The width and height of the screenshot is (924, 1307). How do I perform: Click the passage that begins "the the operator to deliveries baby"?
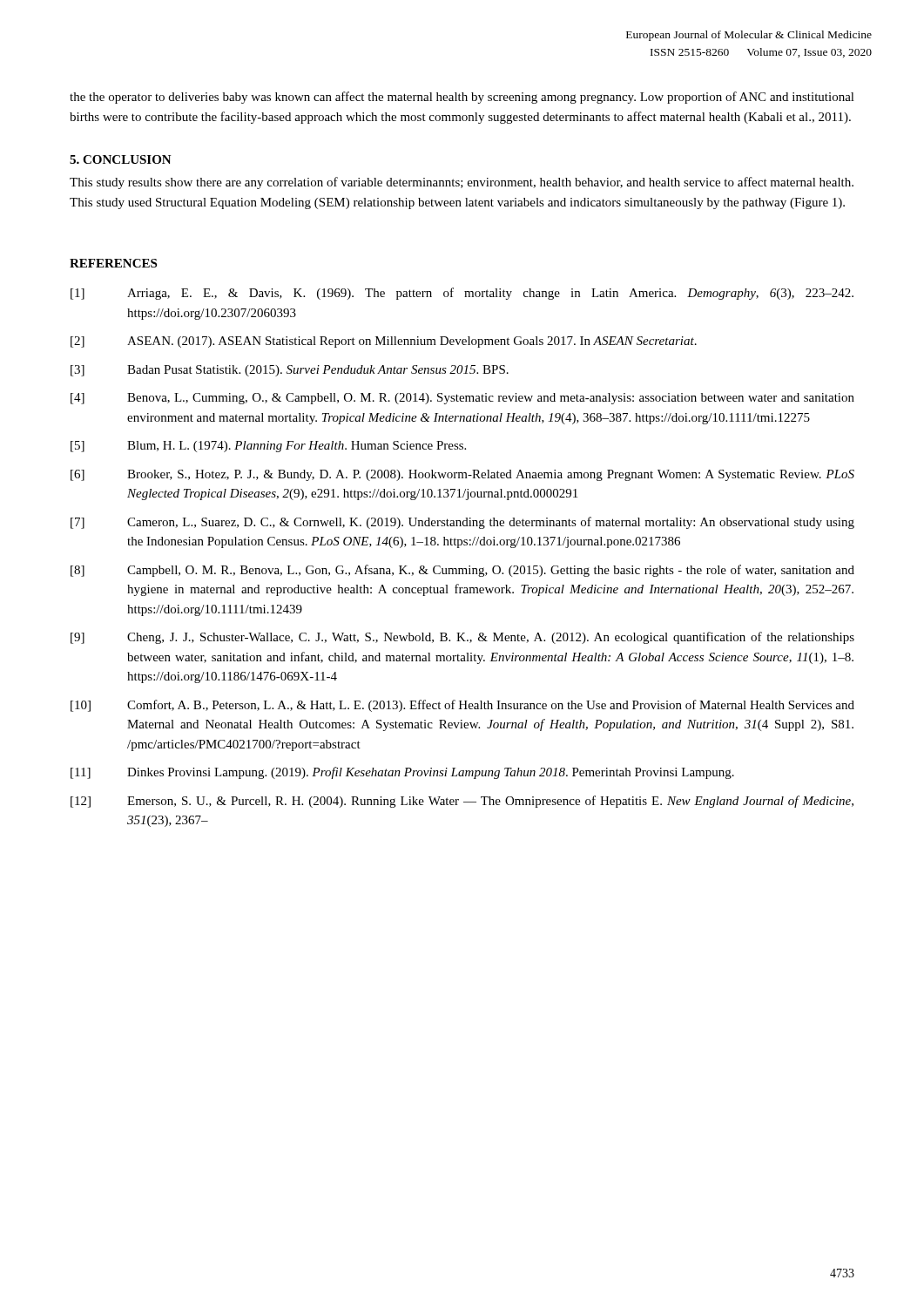pyautogui.click(x=462, y=107)
